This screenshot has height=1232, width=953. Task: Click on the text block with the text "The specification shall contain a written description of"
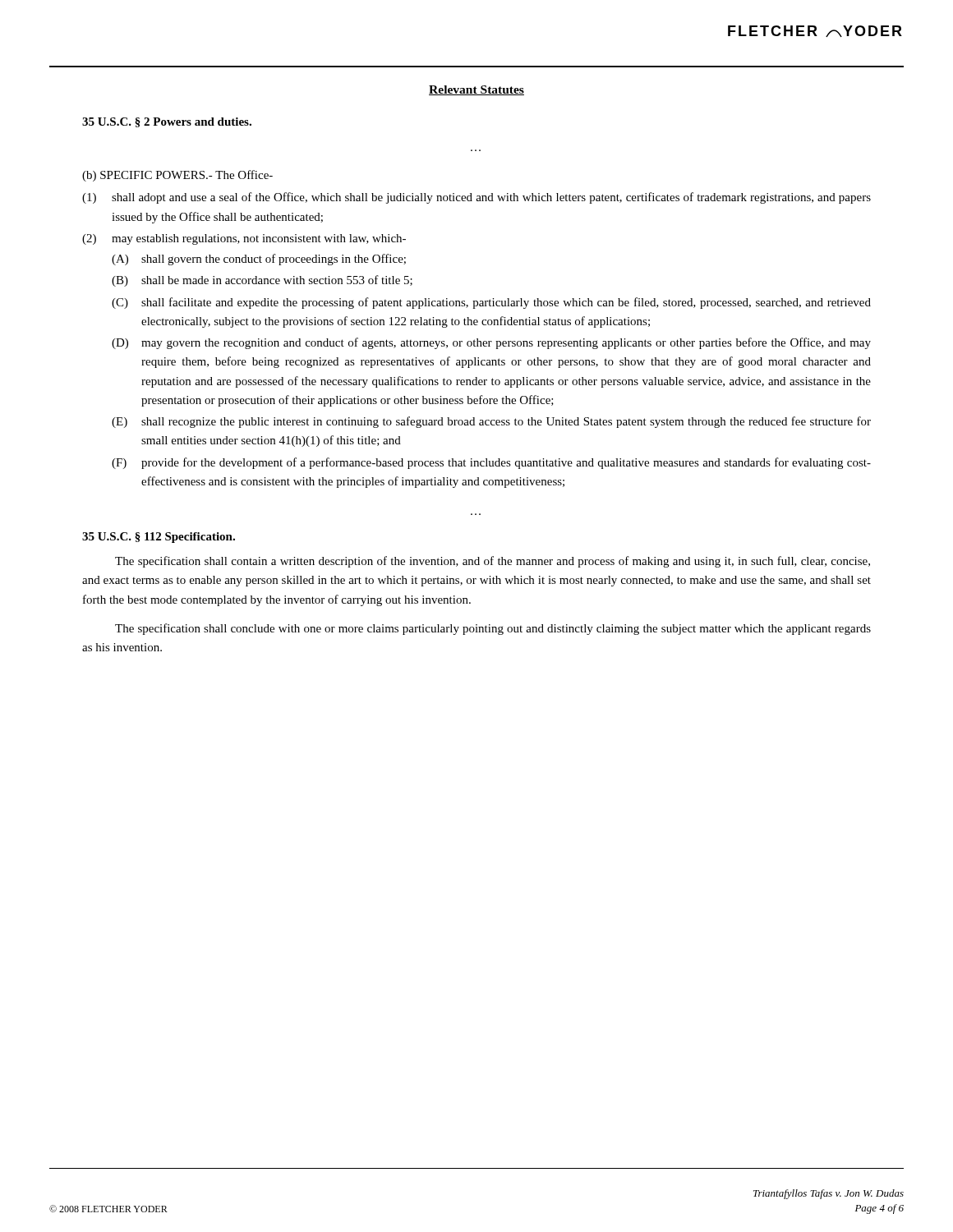point(476,580)
